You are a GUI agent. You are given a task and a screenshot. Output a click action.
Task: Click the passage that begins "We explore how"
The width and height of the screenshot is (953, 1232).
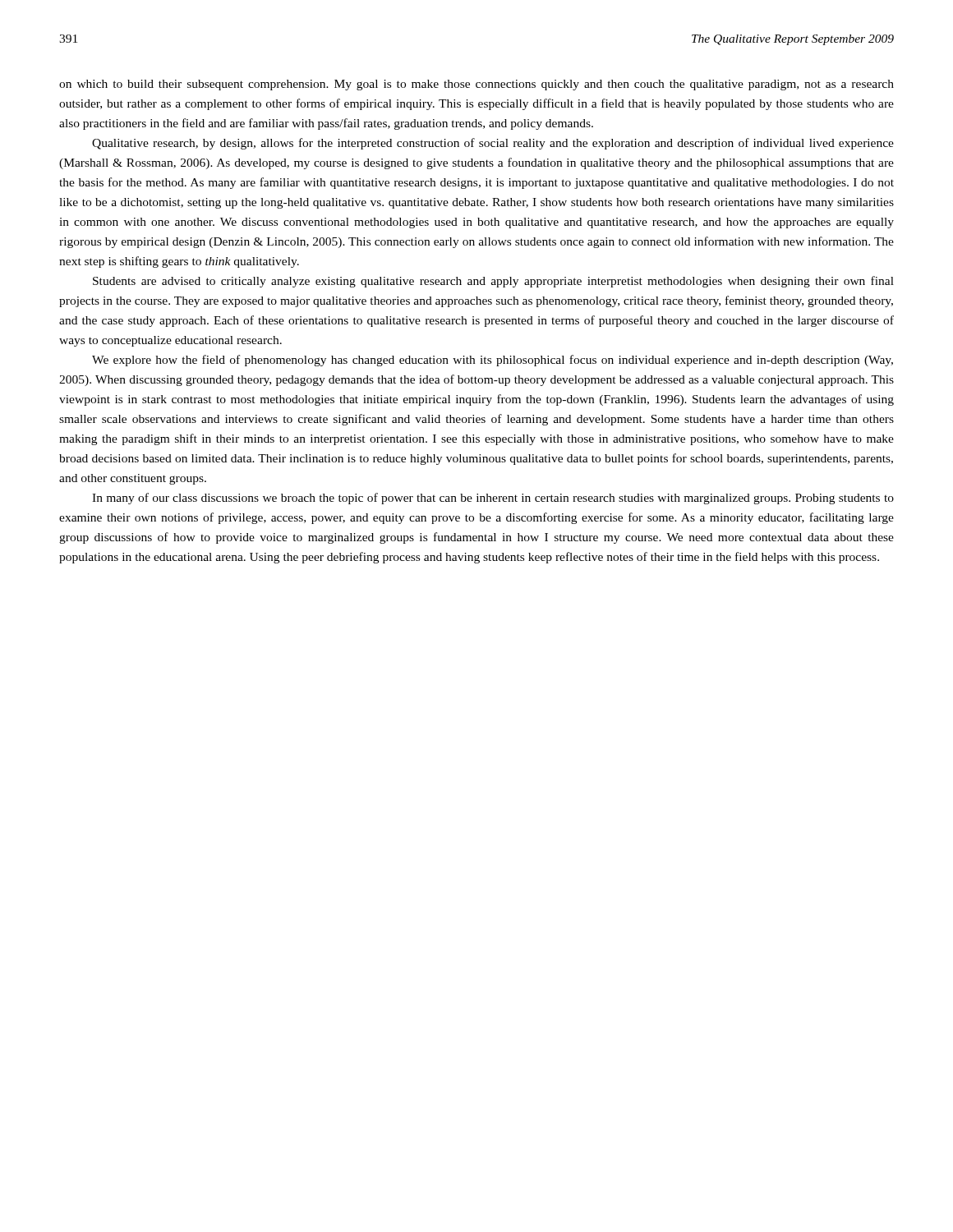coord(476,419)
